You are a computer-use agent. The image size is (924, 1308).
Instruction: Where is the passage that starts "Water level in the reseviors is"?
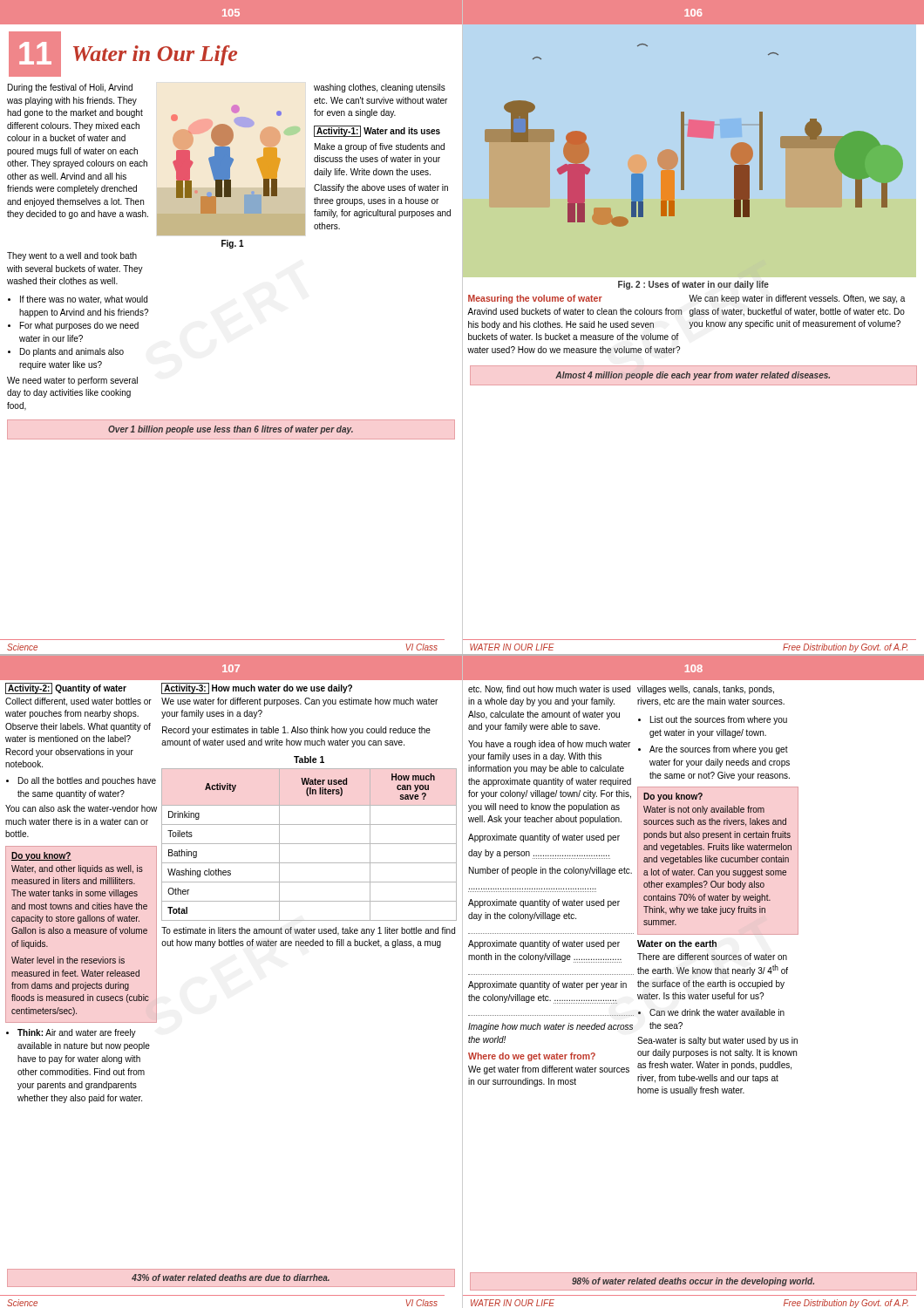coord(80,986)
